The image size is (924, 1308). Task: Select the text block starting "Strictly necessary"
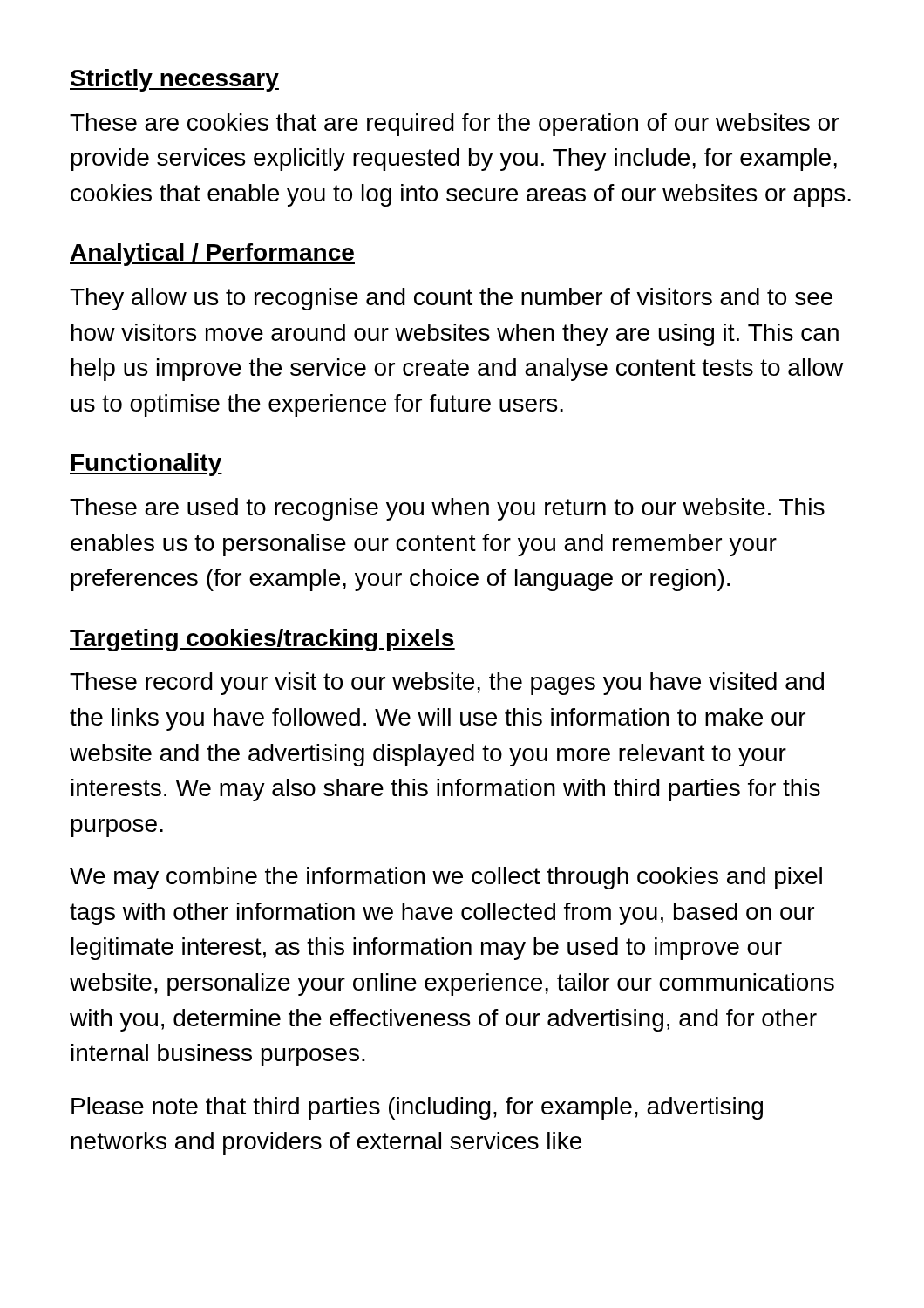[x=174, y=78]
